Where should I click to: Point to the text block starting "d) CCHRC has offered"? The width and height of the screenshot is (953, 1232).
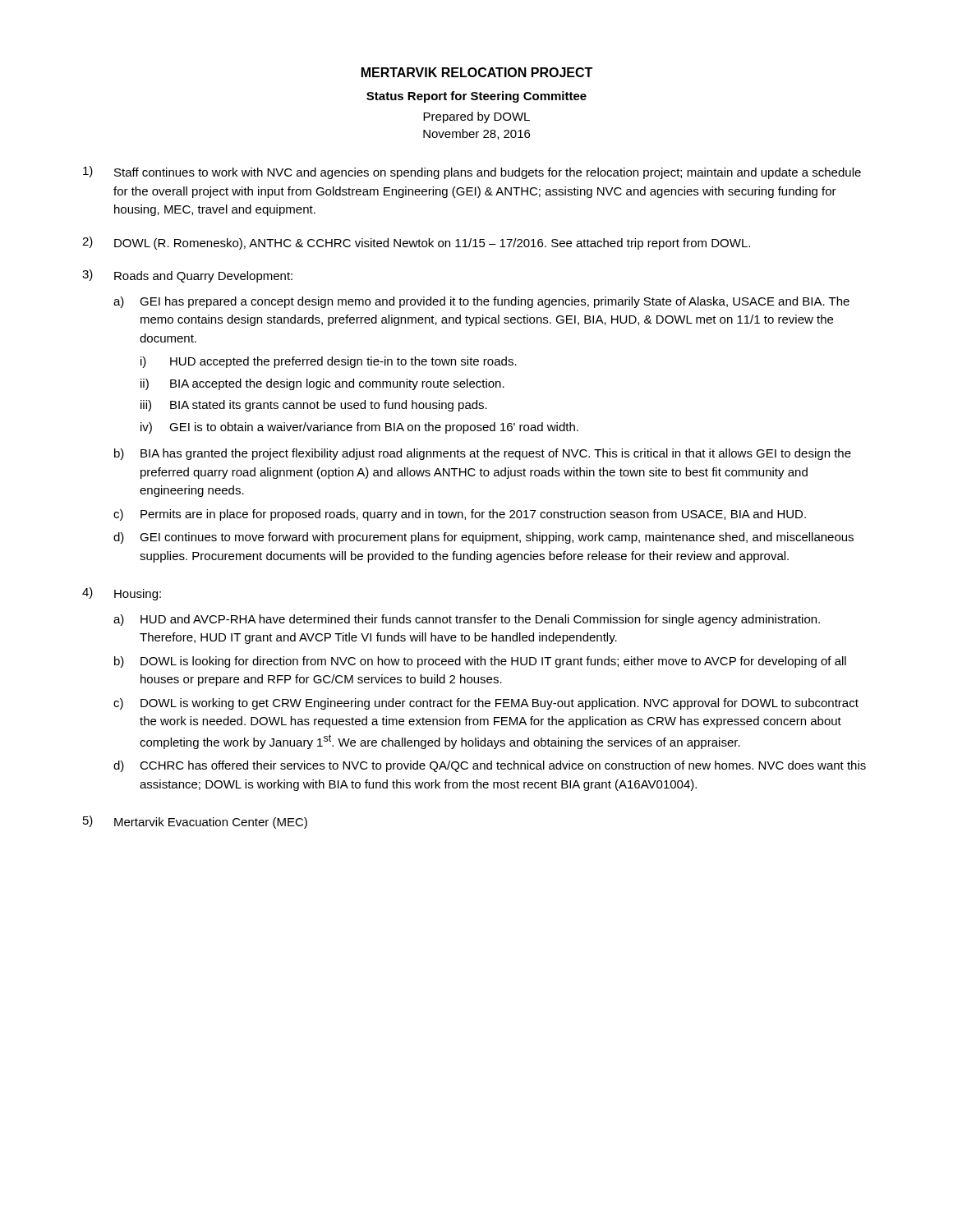492,775
